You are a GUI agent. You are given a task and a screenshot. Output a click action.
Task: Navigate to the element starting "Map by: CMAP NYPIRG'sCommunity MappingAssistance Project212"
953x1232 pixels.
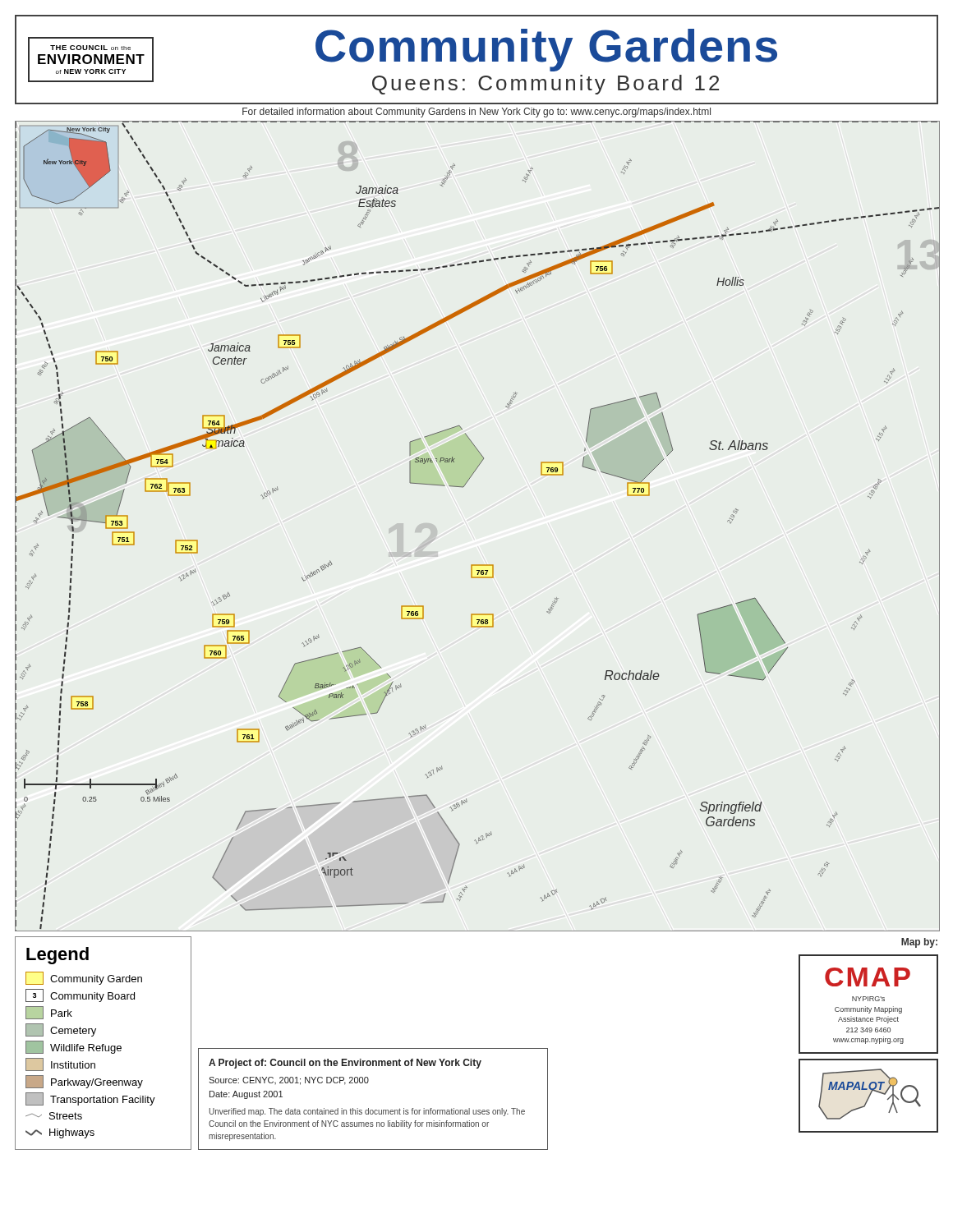(x=868, y=1034)
